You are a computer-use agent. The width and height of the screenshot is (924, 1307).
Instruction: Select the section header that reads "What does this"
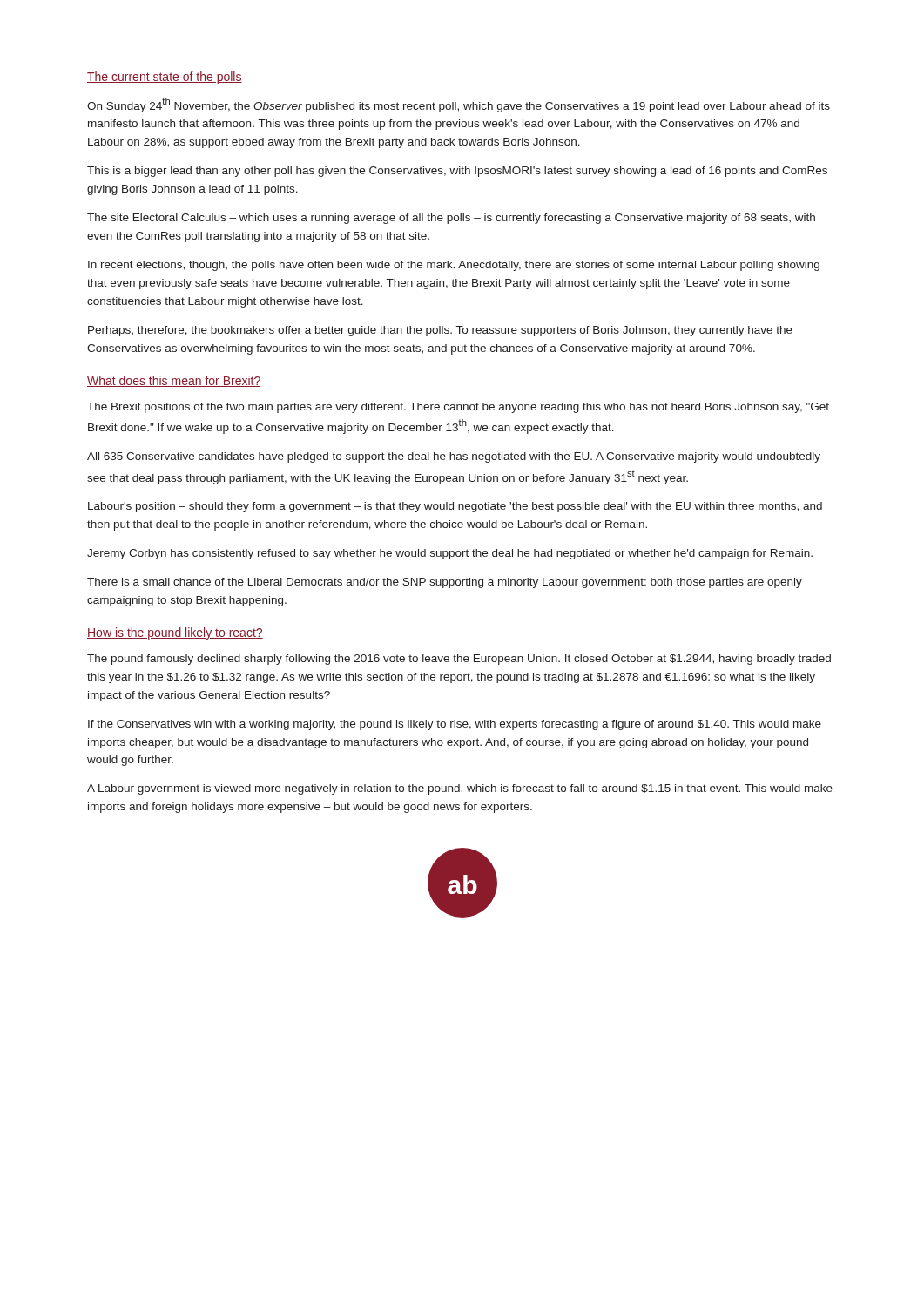[174, 380]
